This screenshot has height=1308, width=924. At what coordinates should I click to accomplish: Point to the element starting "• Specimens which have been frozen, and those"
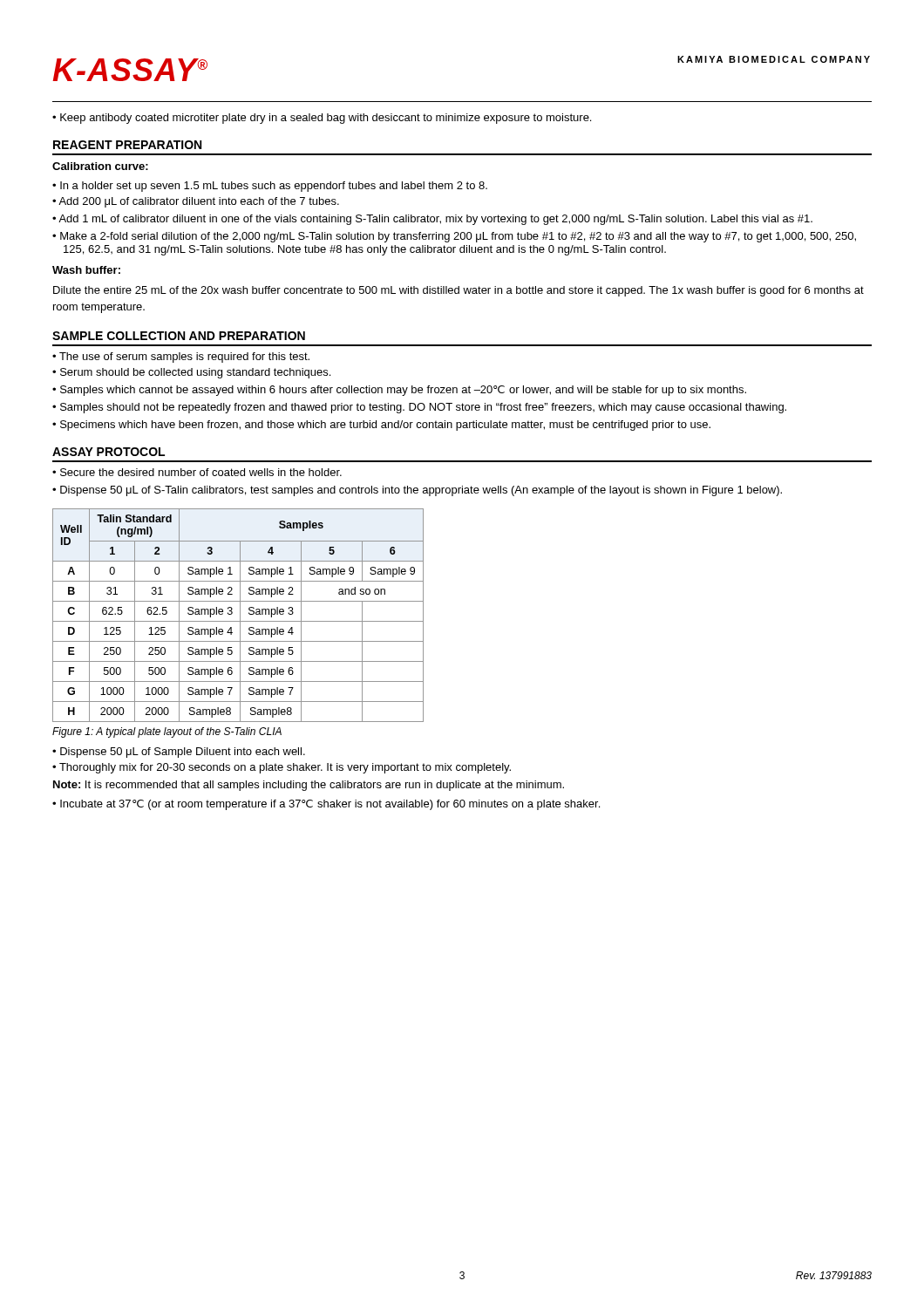[382, 425]
